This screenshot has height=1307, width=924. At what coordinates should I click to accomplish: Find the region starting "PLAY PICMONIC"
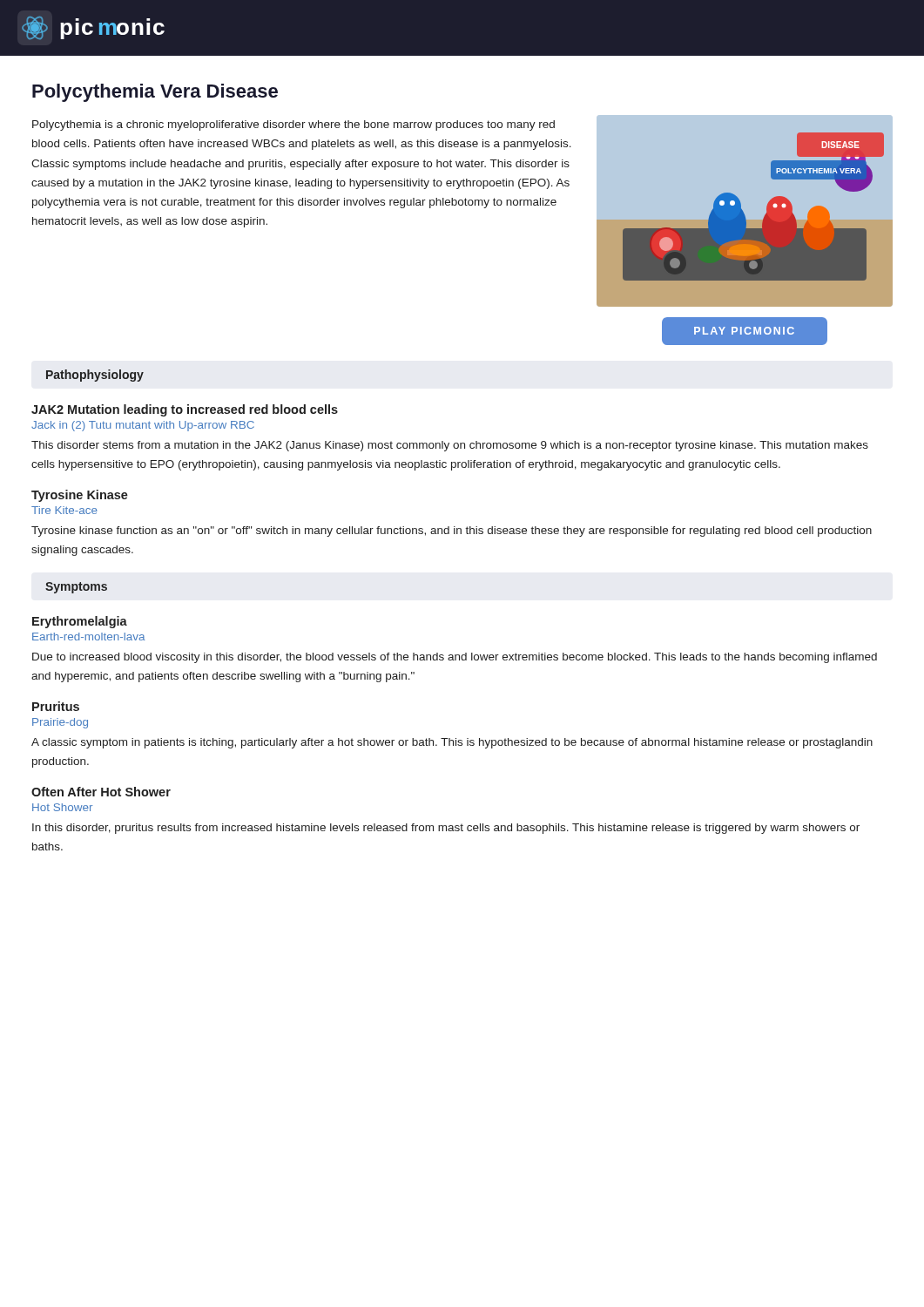pos(745,331)
